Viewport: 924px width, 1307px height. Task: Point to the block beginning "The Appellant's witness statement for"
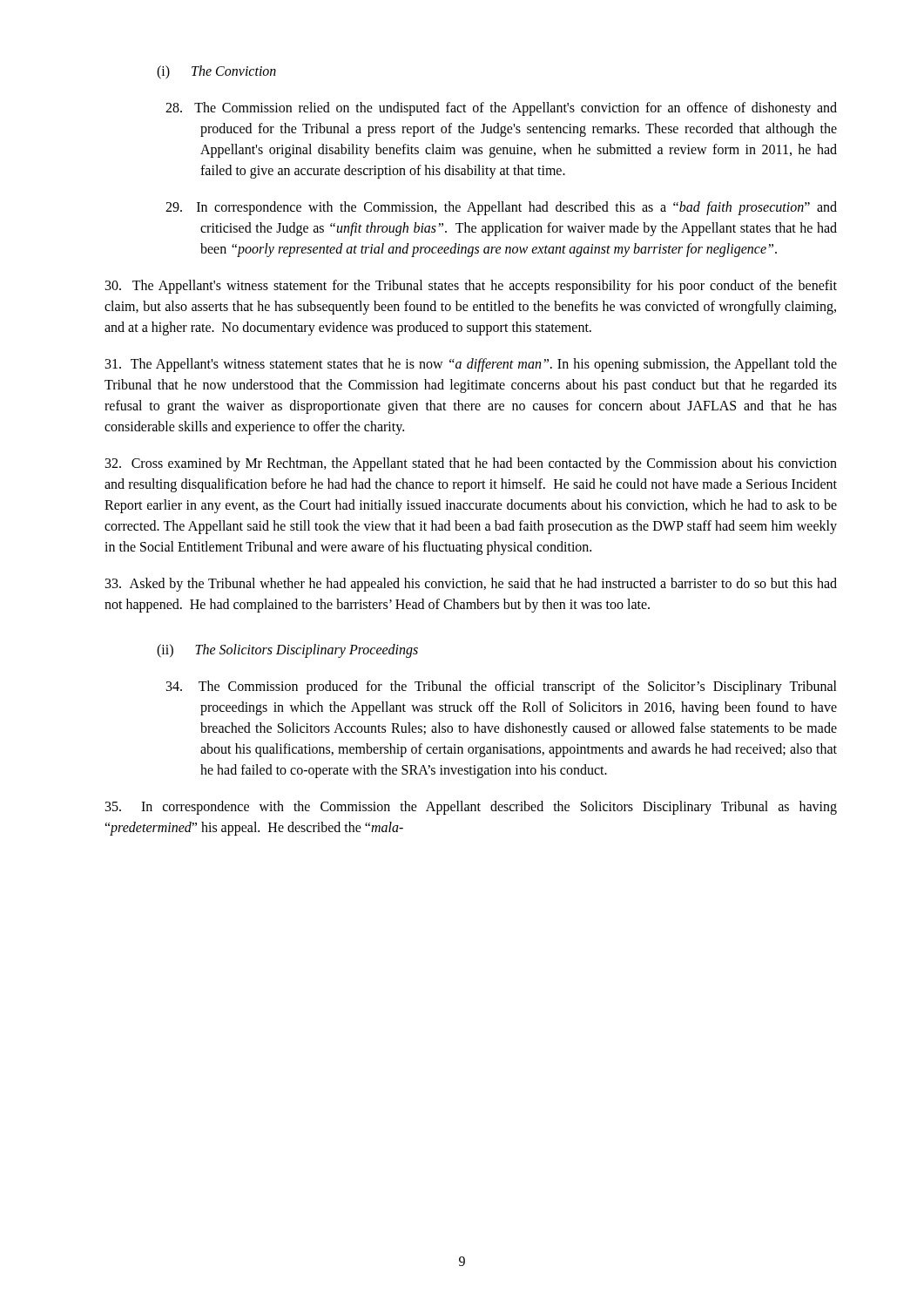coord(471,306)
